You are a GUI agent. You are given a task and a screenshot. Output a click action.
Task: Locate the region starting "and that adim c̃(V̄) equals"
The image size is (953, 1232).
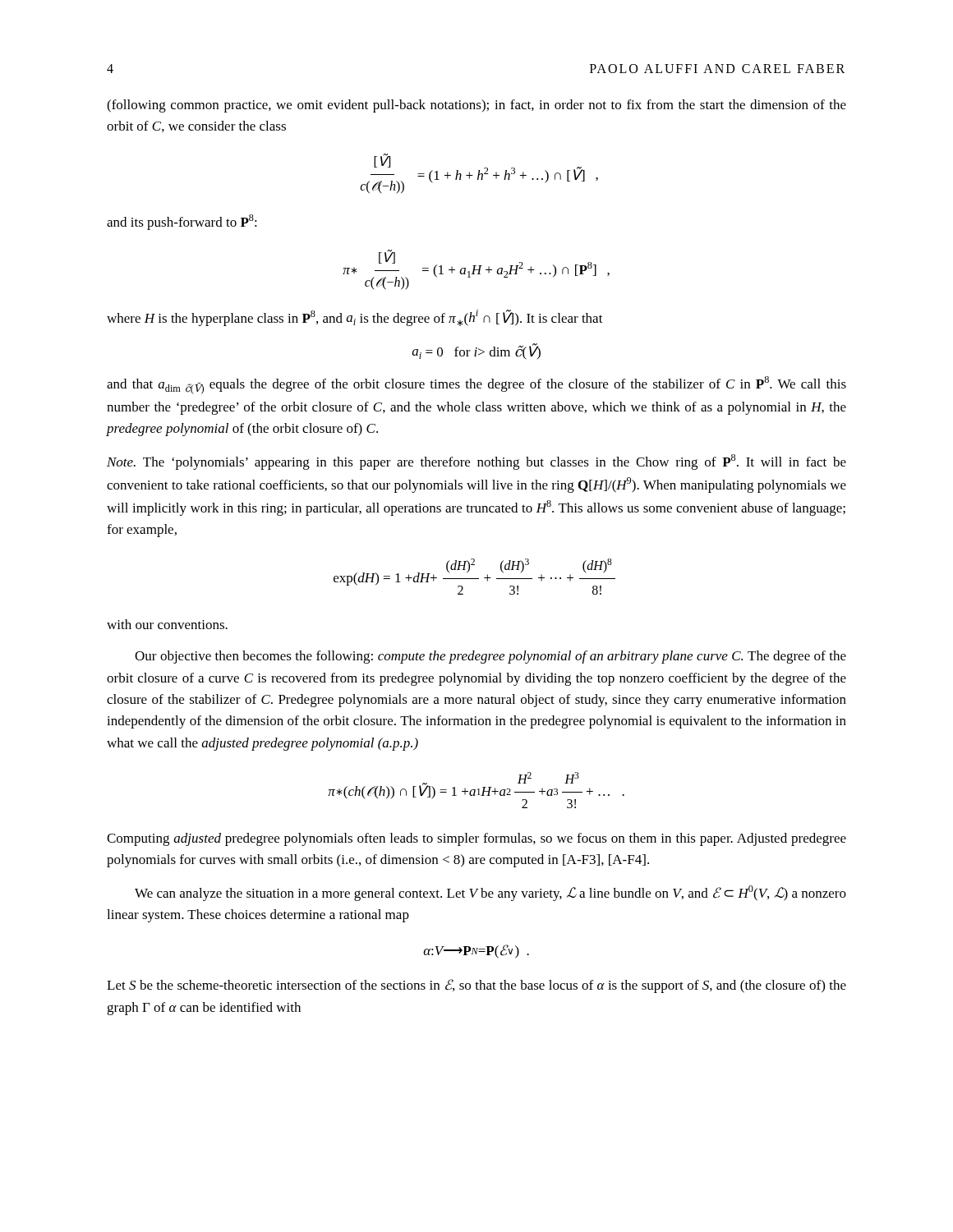[476, 406]
